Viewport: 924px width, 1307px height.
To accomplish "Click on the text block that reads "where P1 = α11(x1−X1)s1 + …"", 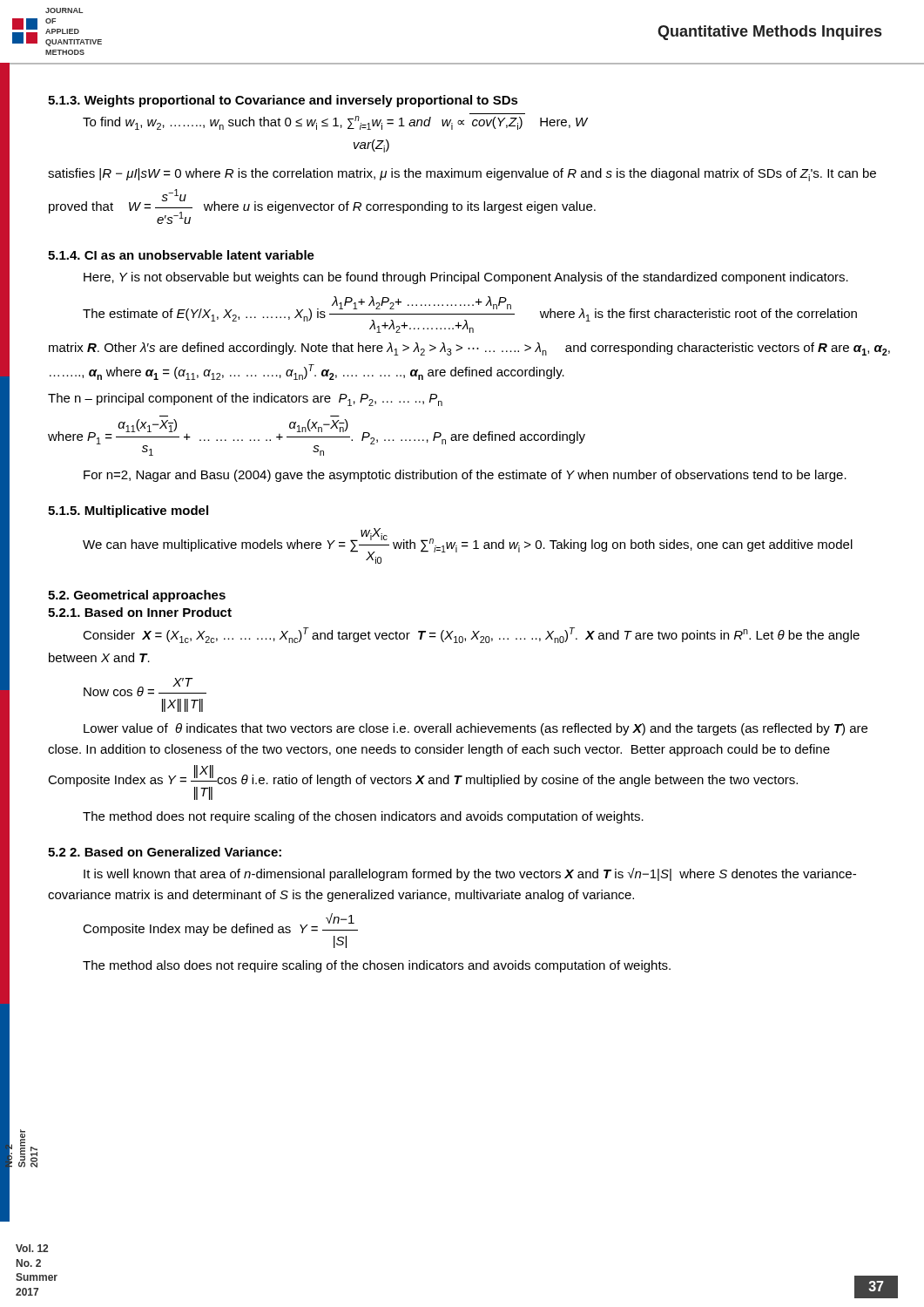I will point(317,437).
